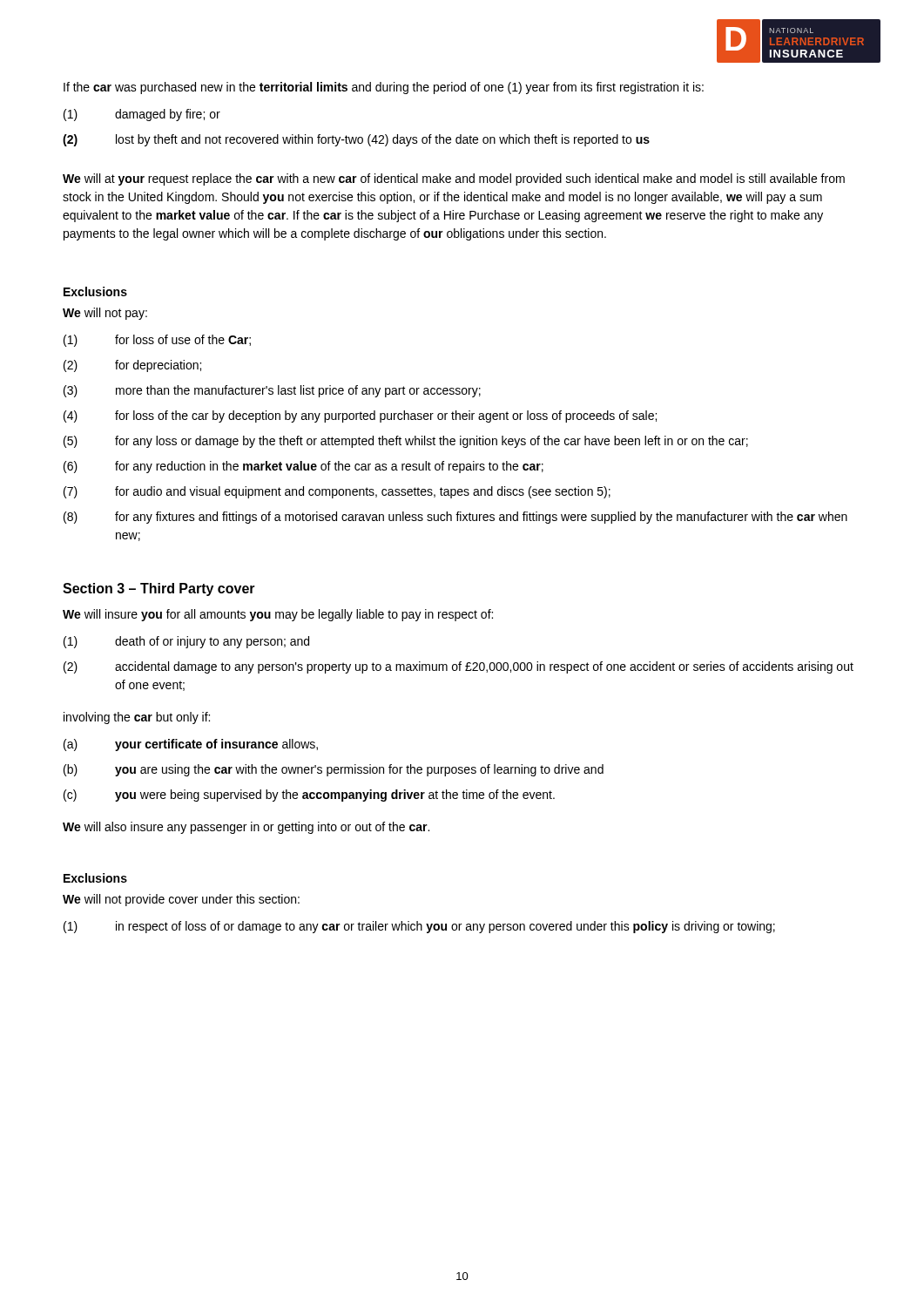
Task: Point to the passage starting "Section 3 – Third"
Action: point(159,589)
